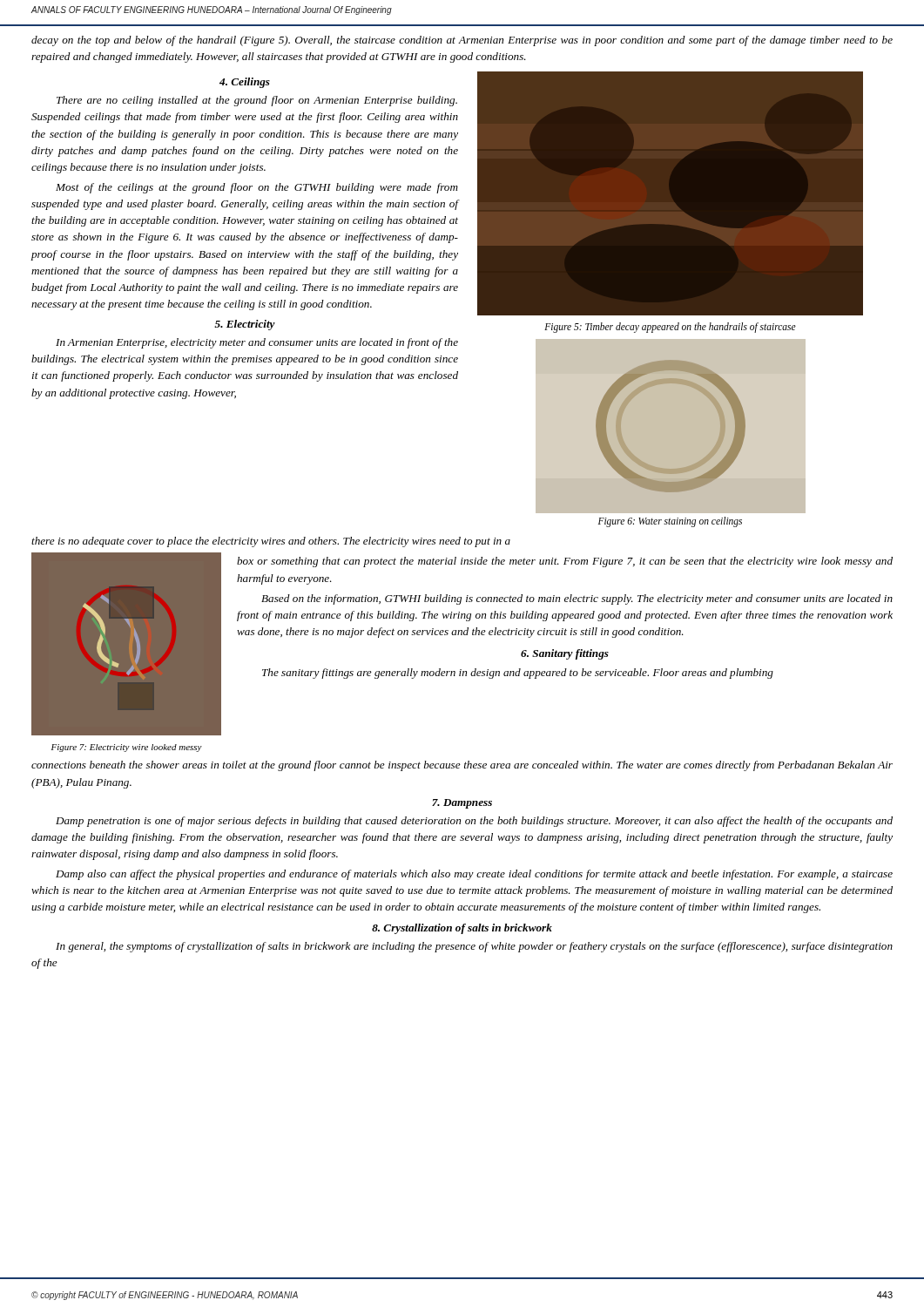
Task: Locate the text block starting "decay on the top and"
Action: pyautogui.click(x=462, y=48)
